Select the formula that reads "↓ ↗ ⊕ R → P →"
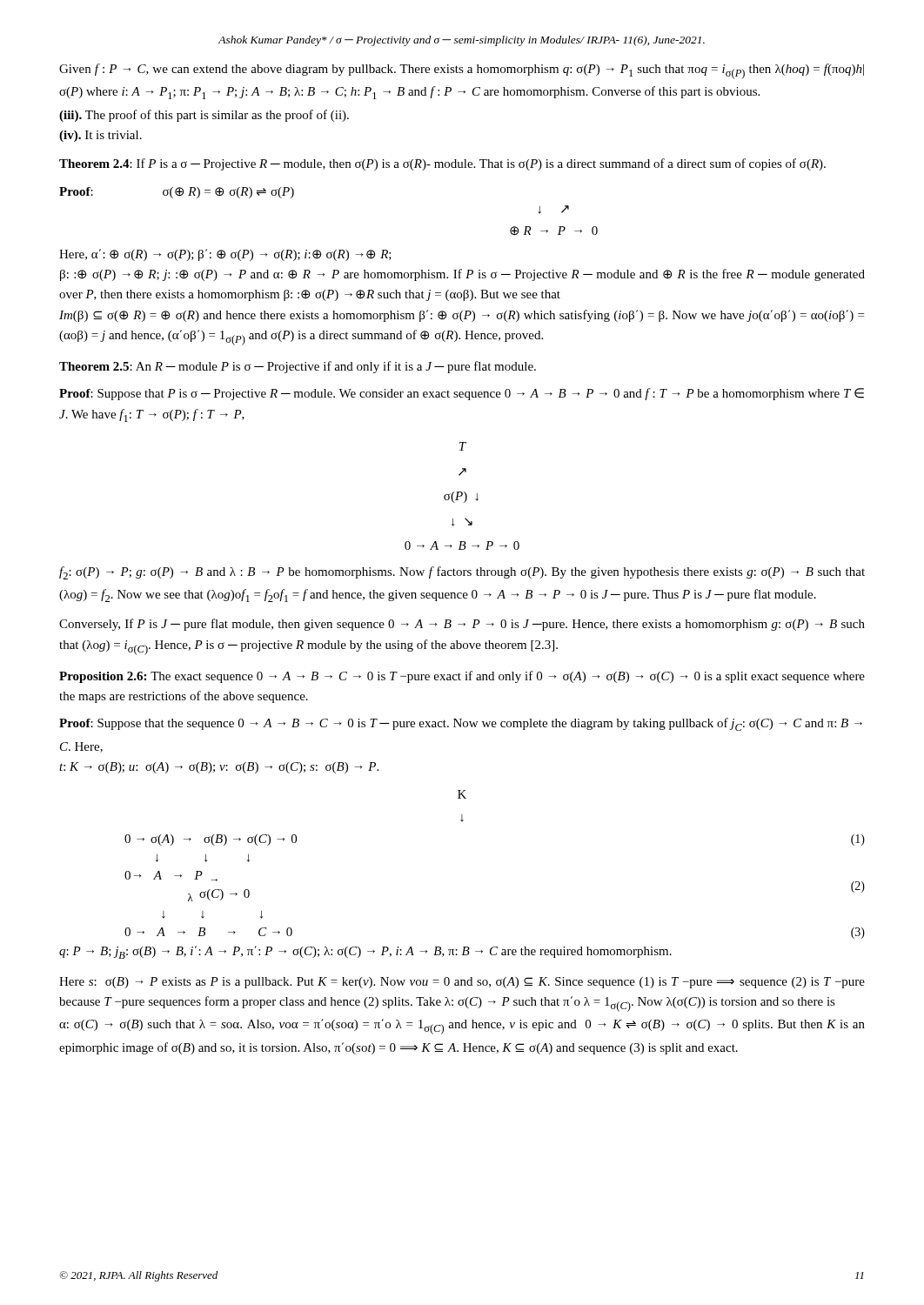The height and width of the screenshot is (1305, 924). pos(565,209)
